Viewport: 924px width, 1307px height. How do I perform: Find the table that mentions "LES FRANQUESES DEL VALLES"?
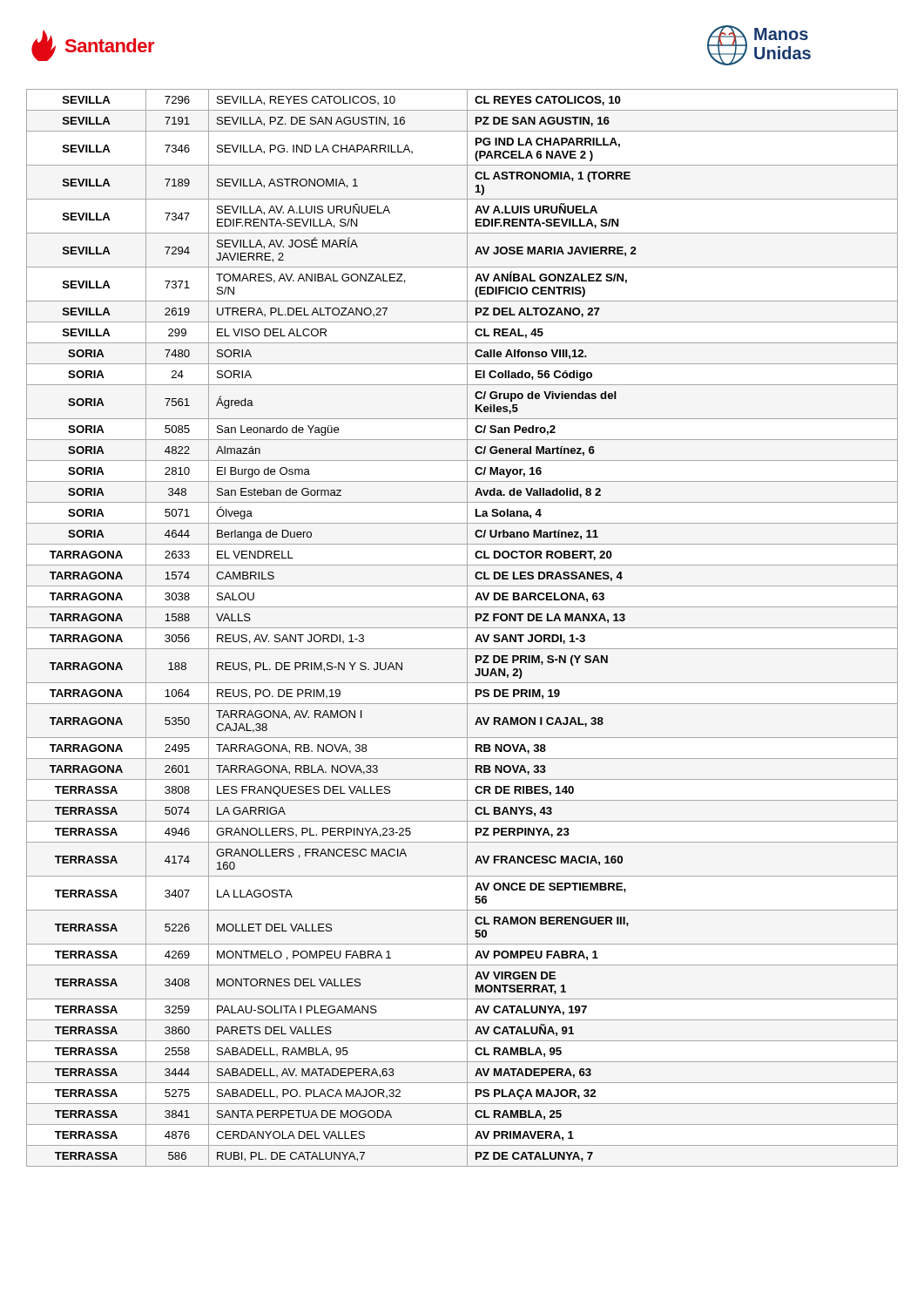(x=462, y=628)
